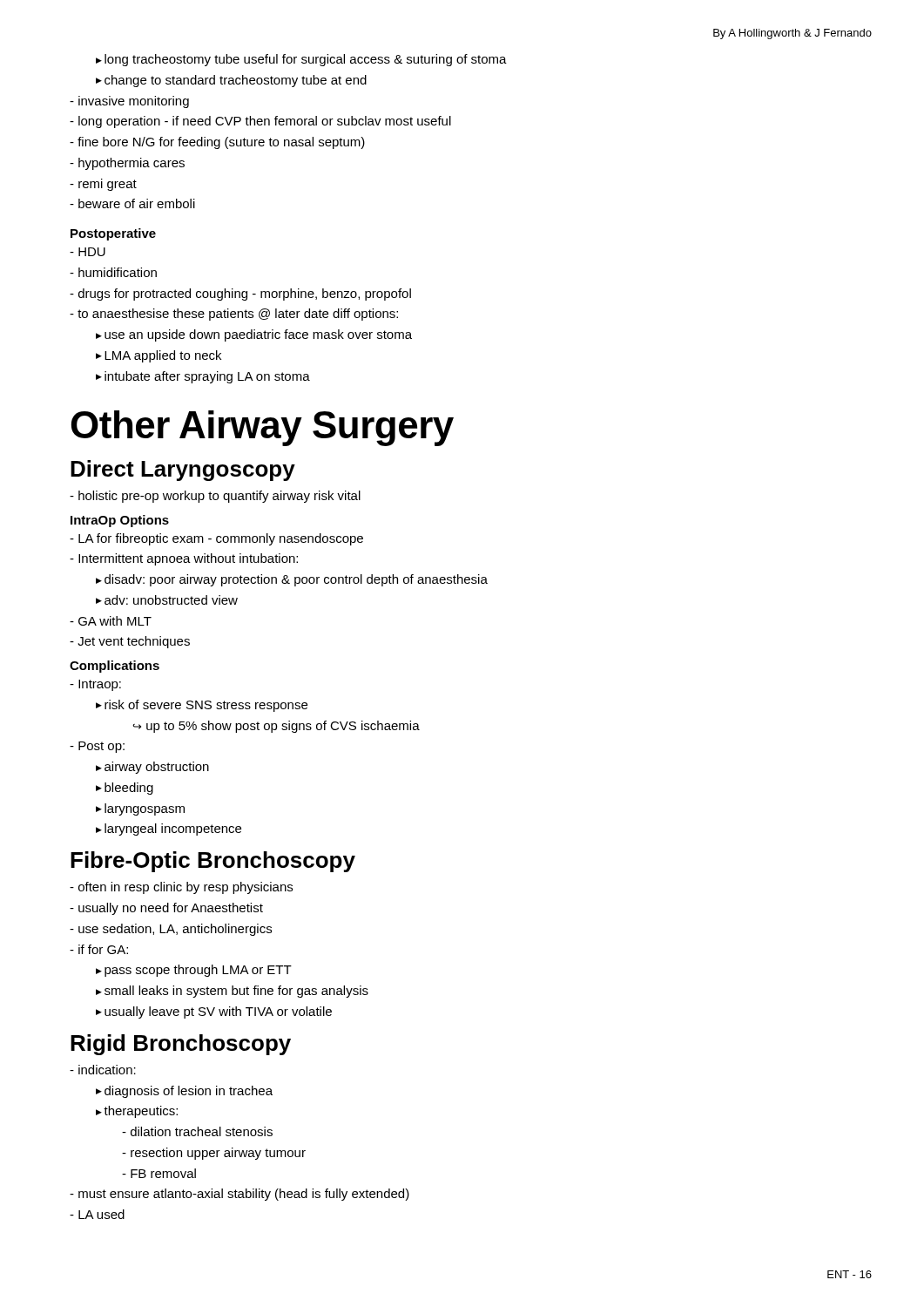The height and width of the screenshot is (1307, 924).
Task: Find the region starting "remi great"
Action: [103, 183]
